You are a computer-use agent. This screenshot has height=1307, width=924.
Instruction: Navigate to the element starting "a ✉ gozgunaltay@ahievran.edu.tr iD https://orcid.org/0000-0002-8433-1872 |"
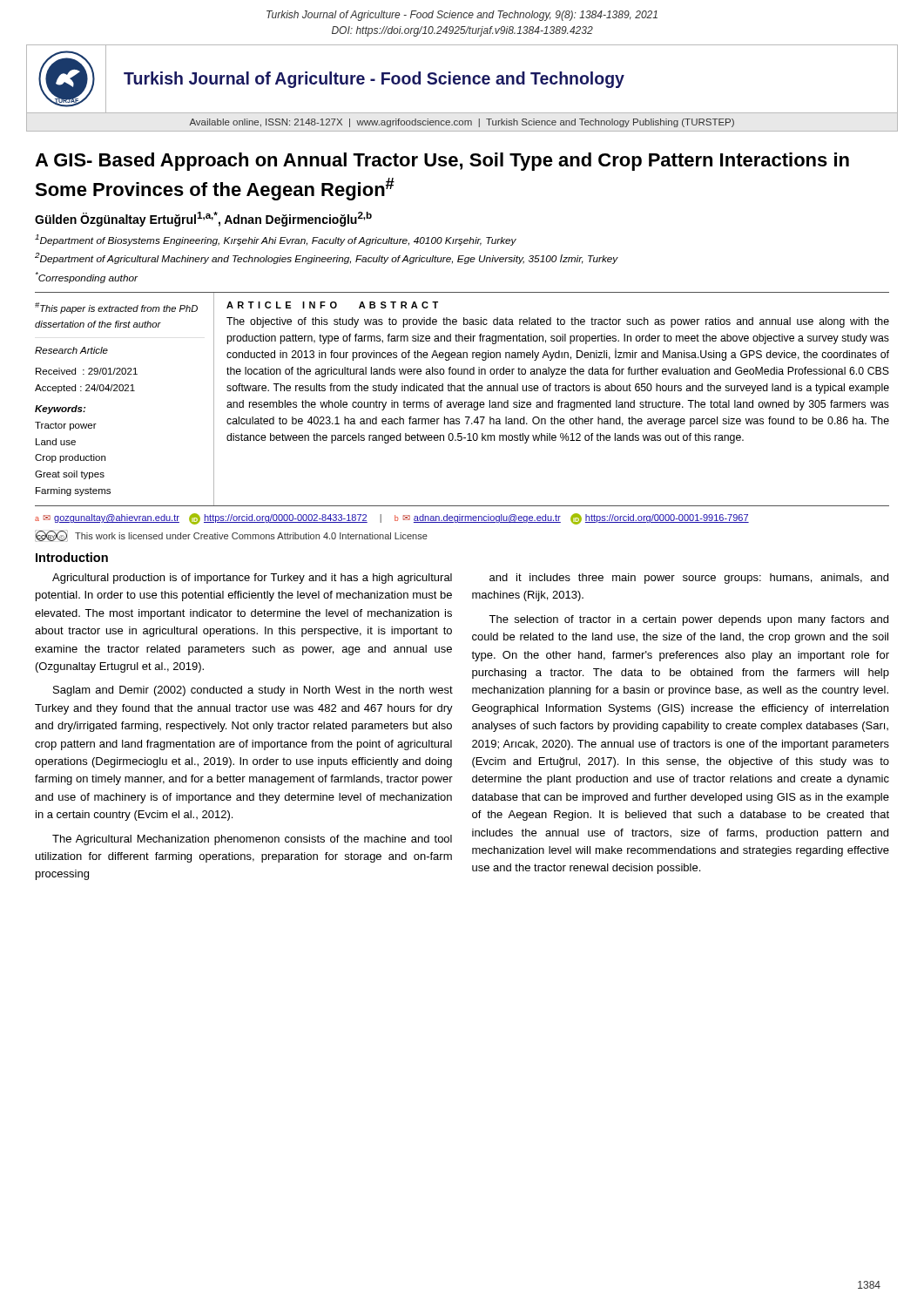392,519
